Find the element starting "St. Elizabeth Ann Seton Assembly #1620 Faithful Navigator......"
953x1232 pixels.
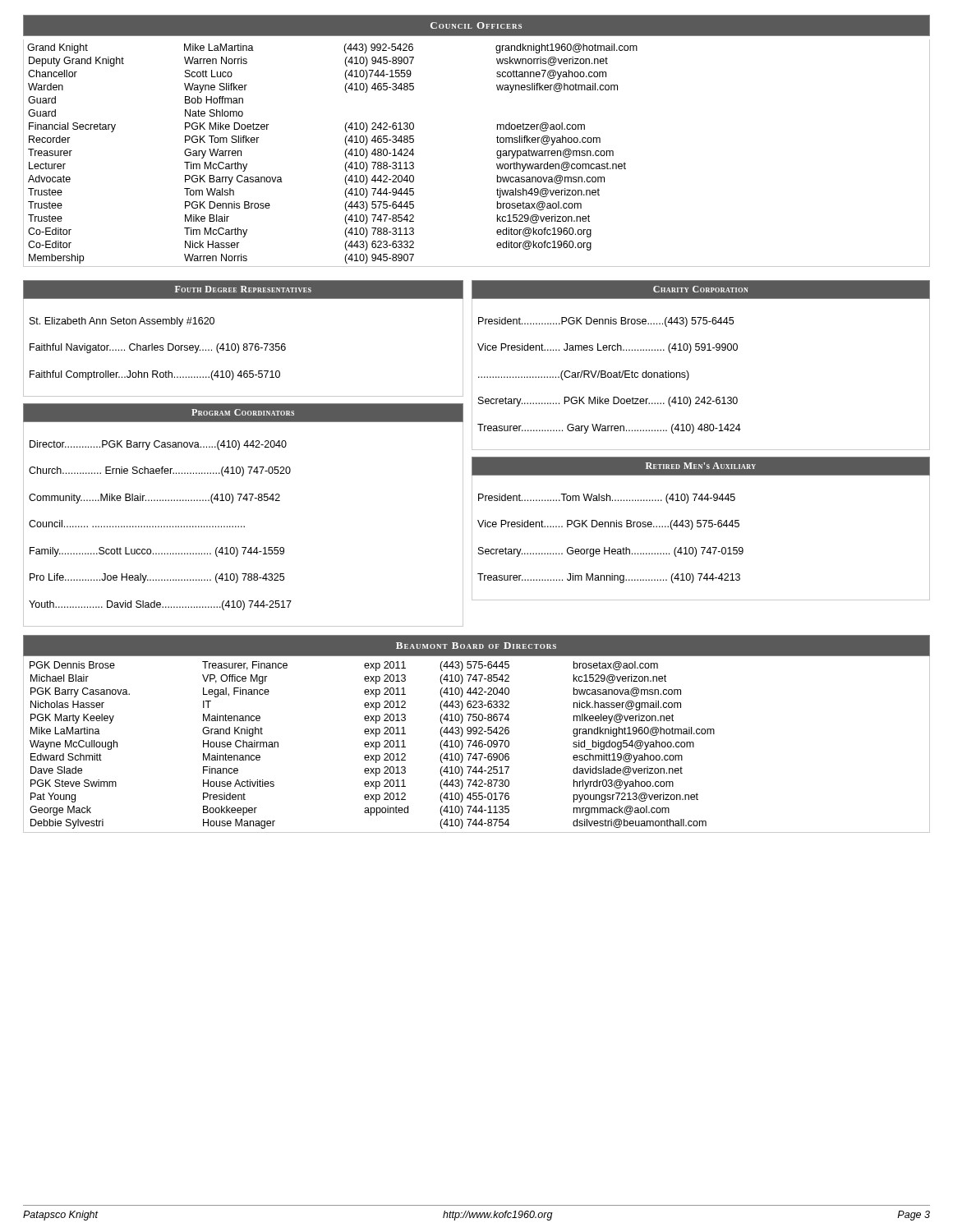[243, 347]
